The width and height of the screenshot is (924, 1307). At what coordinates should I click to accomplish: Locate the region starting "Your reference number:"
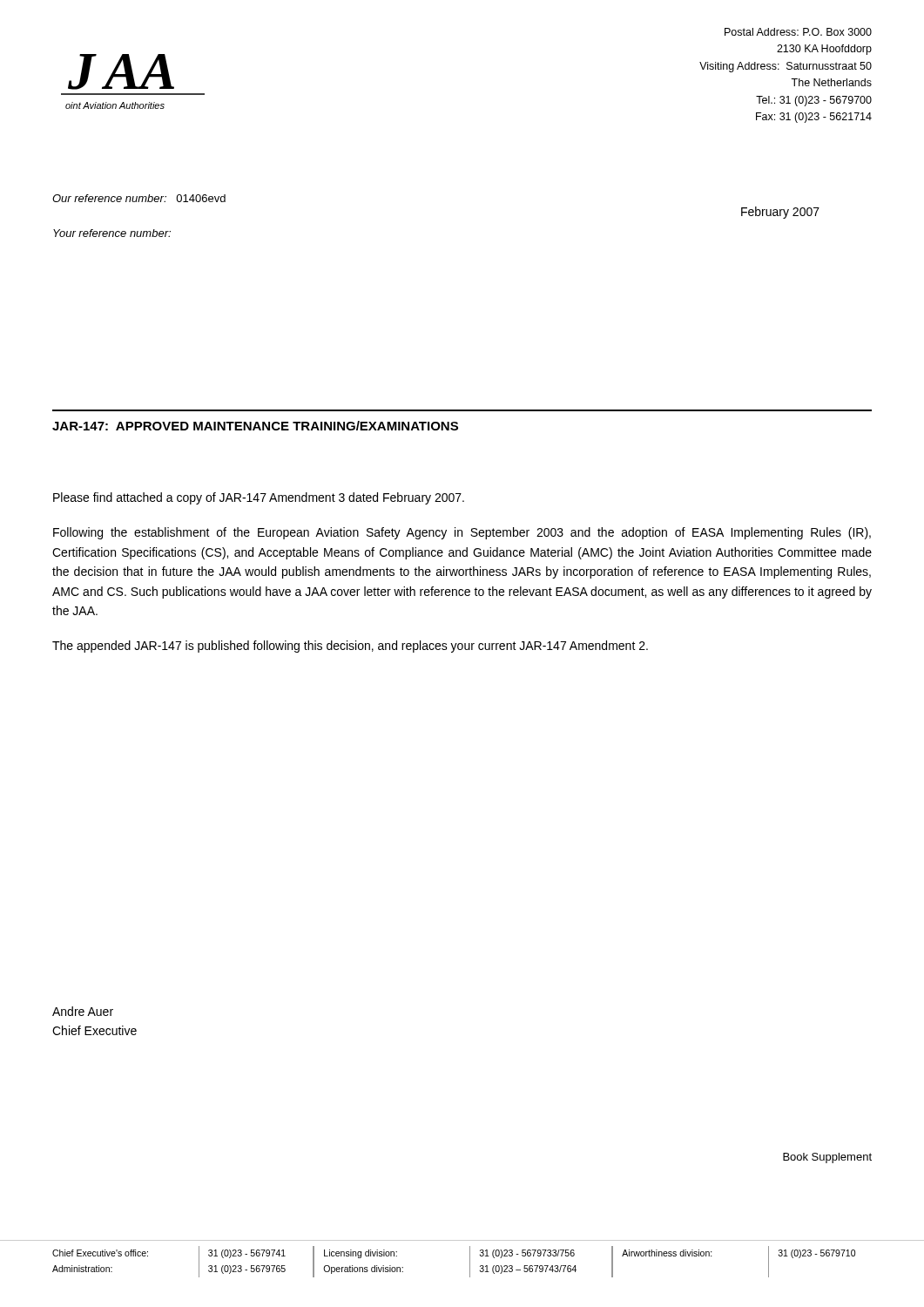point(112,233)
